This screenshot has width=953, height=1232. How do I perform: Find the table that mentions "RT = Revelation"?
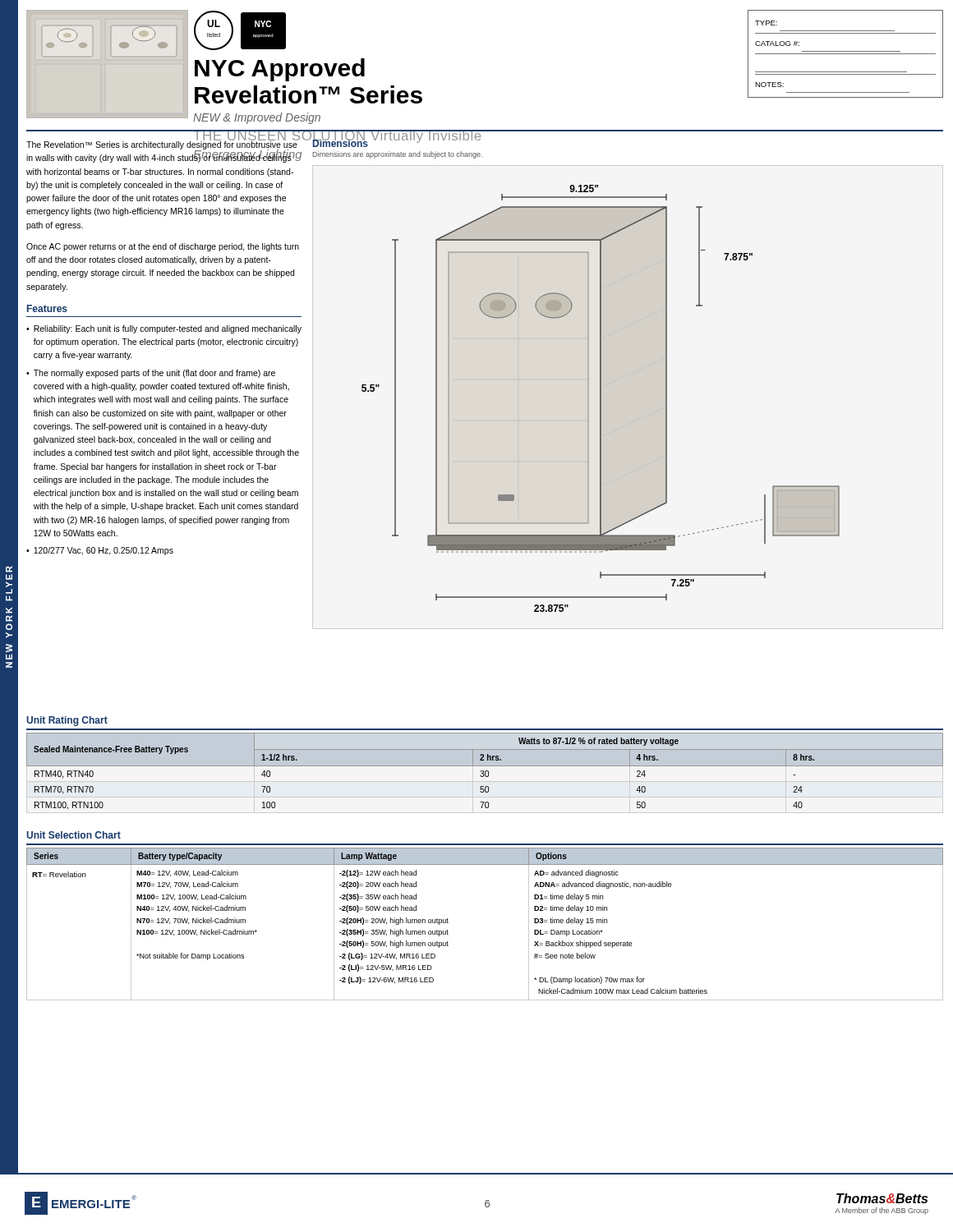485,924
